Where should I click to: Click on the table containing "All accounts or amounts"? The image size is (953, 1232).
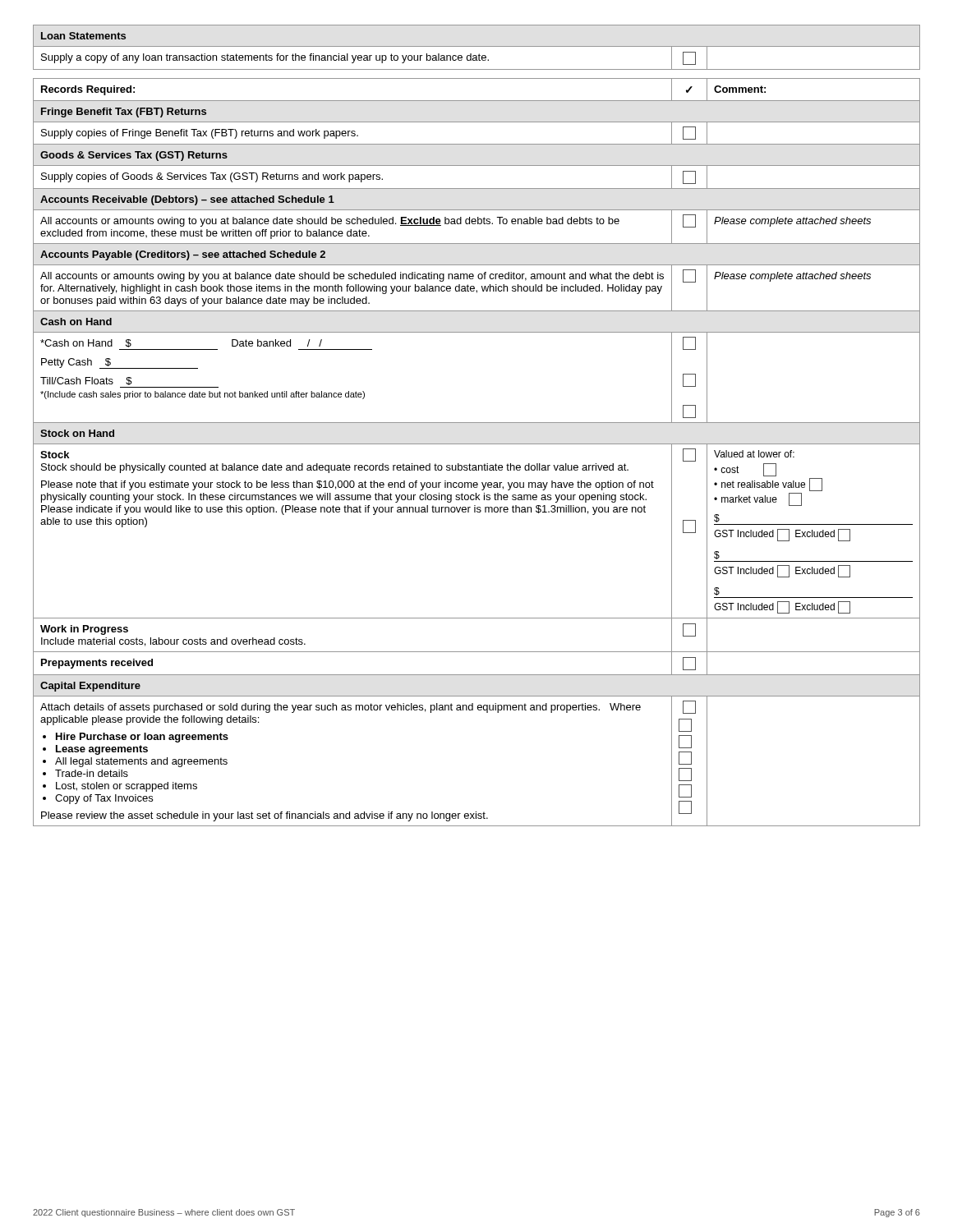click(476, 452)
